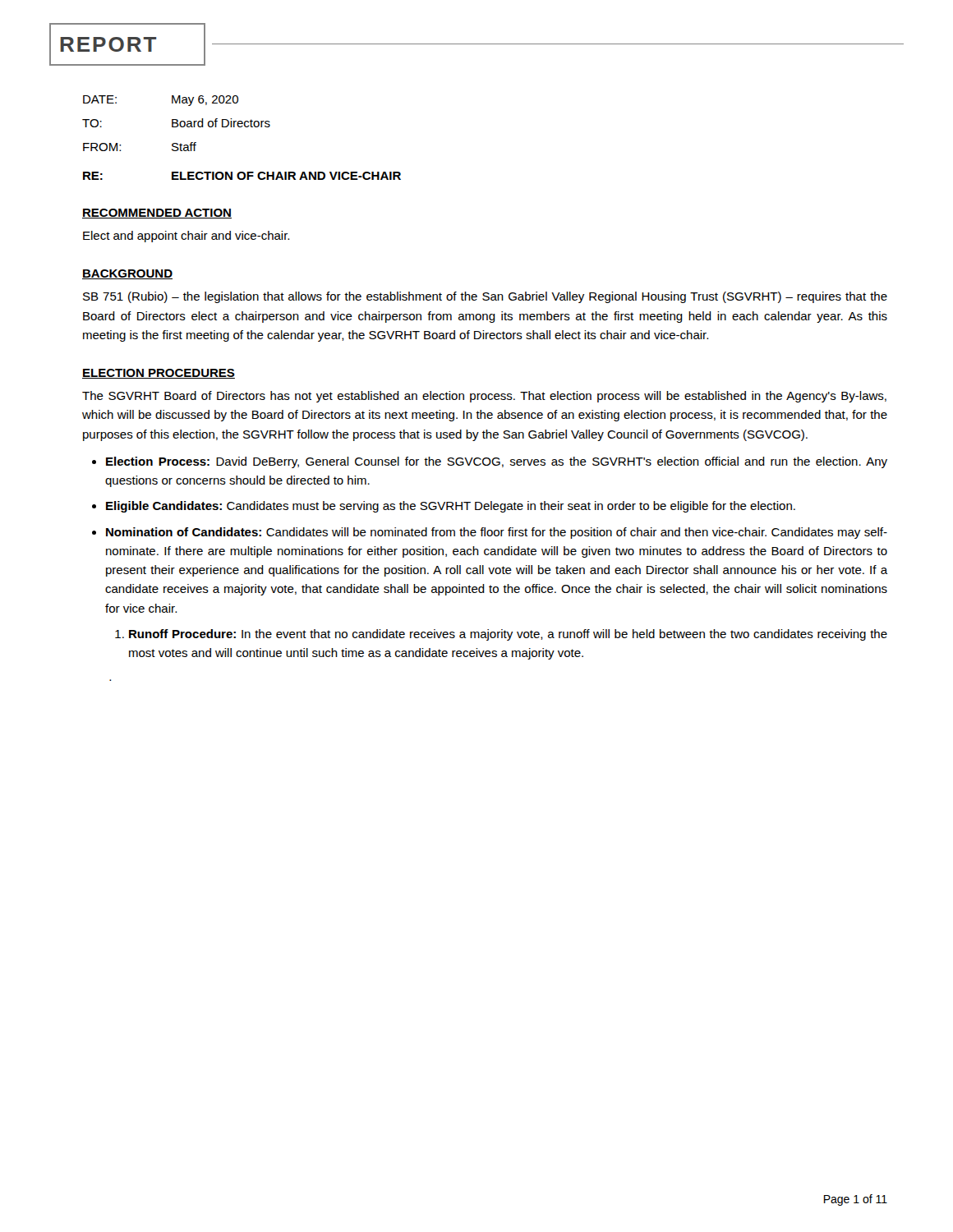The image size is (953, 1232).
Task: Select the text block that reads "SB 751 (Rubio) – the legislation that allows"
Action: click(485, 315)
